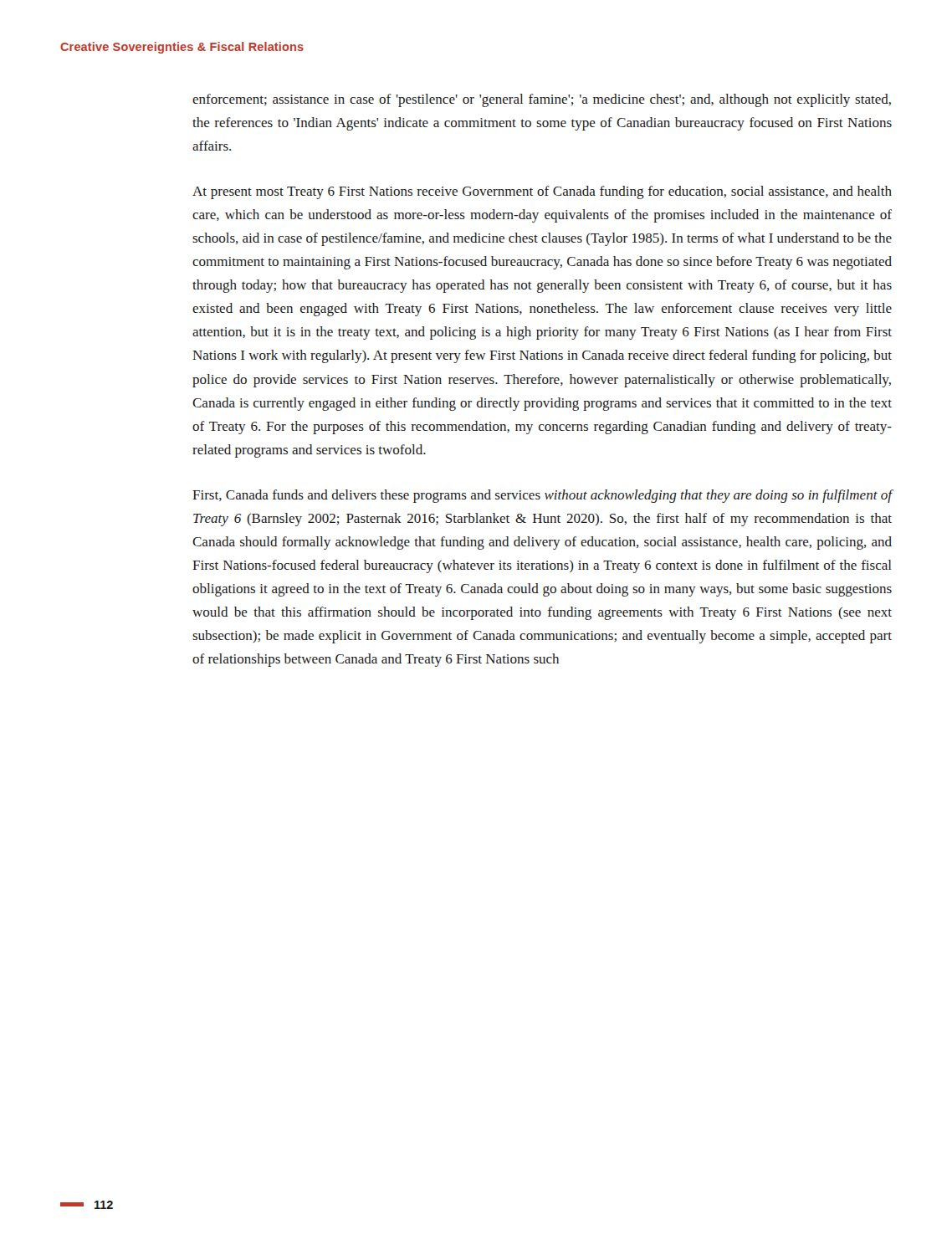Find the block starting "enforcement; assistance in case"
The height and width of the screenshot is (1255, 952).
[x=542, y=123]
